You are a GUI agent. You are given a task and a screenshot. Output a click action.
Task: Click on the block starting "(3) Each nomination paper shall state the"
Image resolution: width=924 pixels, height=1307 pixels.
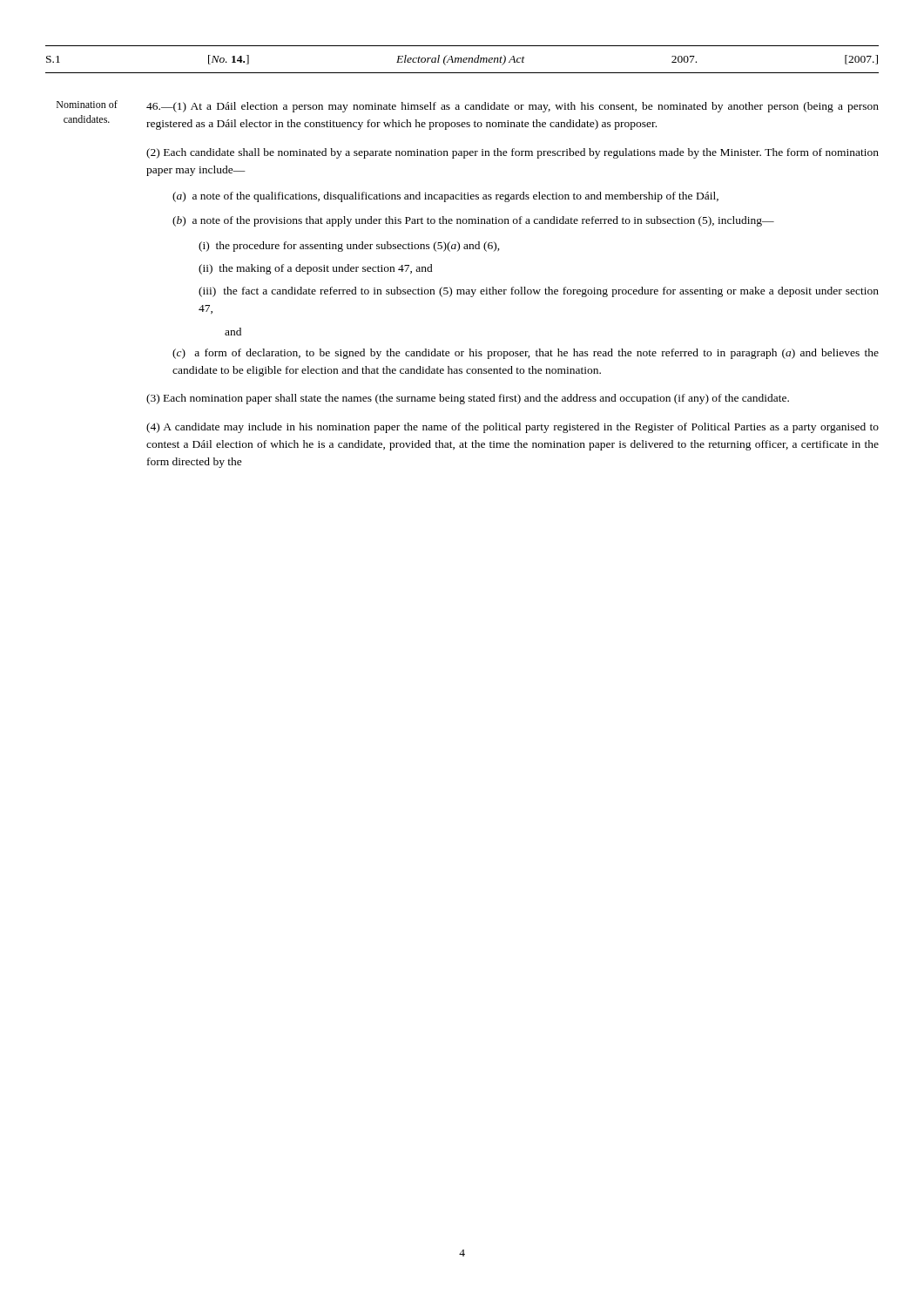coord(468,398)
